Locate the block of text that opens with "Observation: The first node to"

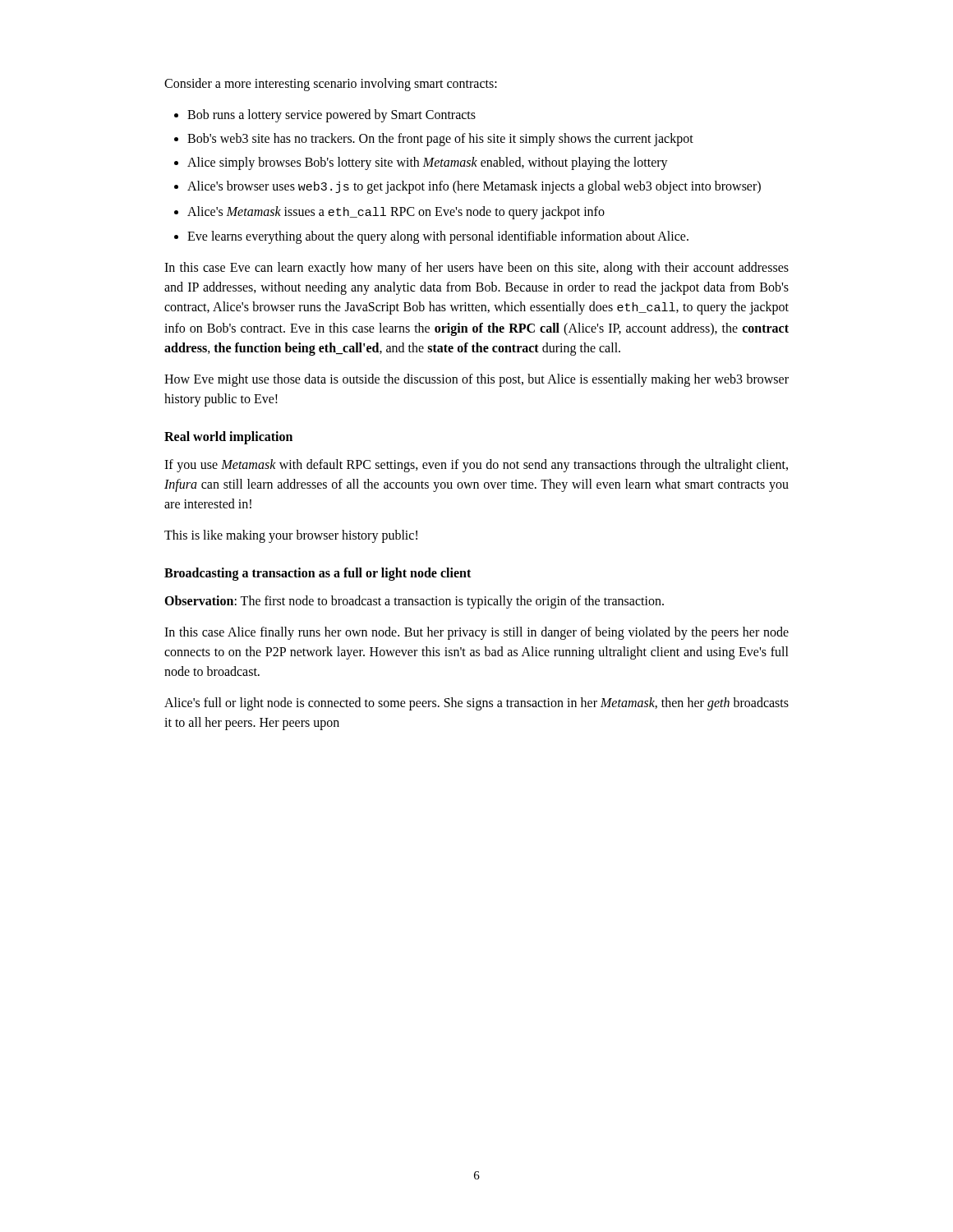[x=476, y=601]
